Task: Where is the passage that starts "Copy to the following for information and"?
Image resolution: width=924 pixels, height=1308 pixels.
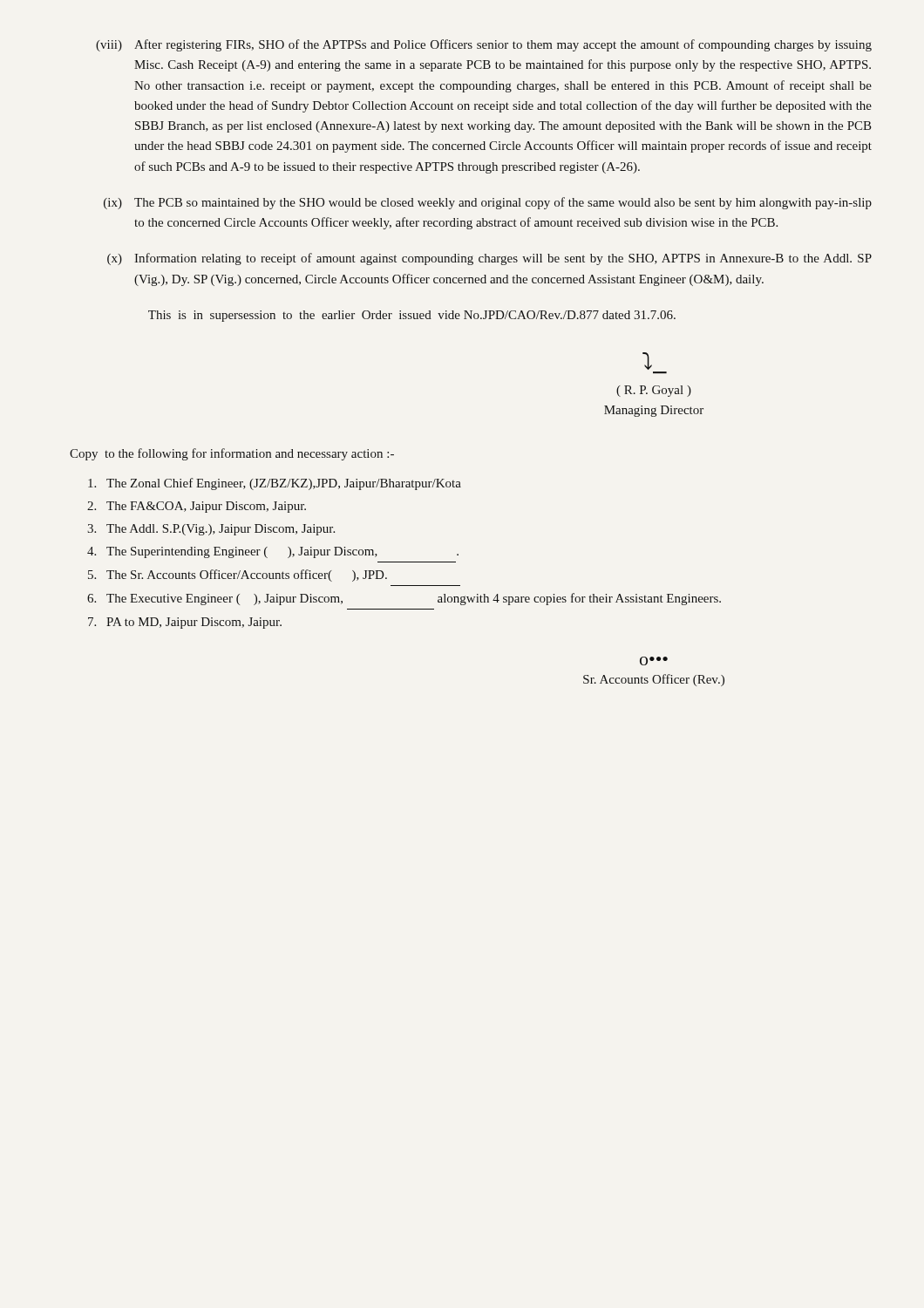Action: [232, 453]
